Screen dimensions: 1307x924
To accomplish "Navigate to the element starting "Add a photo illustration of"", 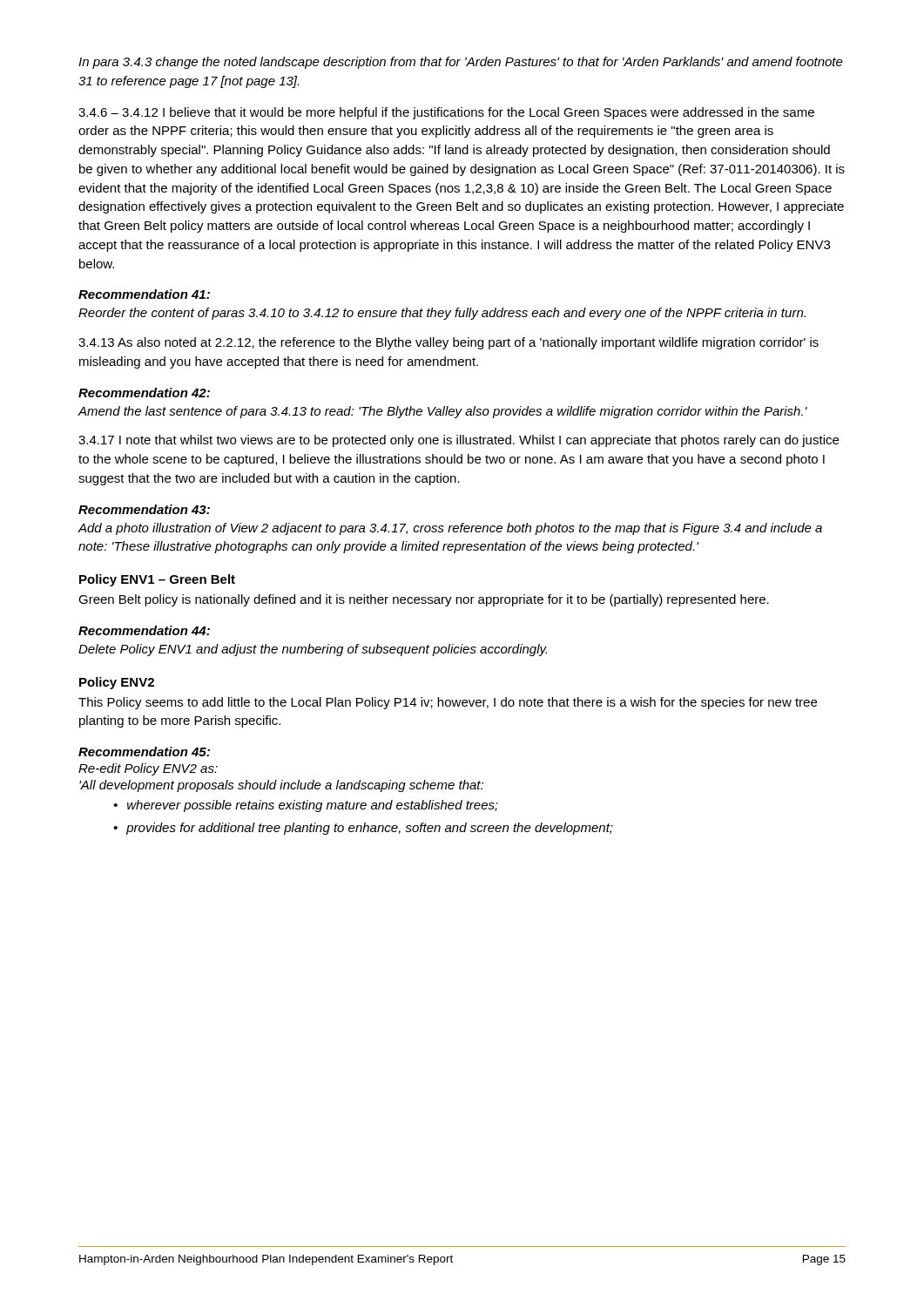I will point(450,537).
